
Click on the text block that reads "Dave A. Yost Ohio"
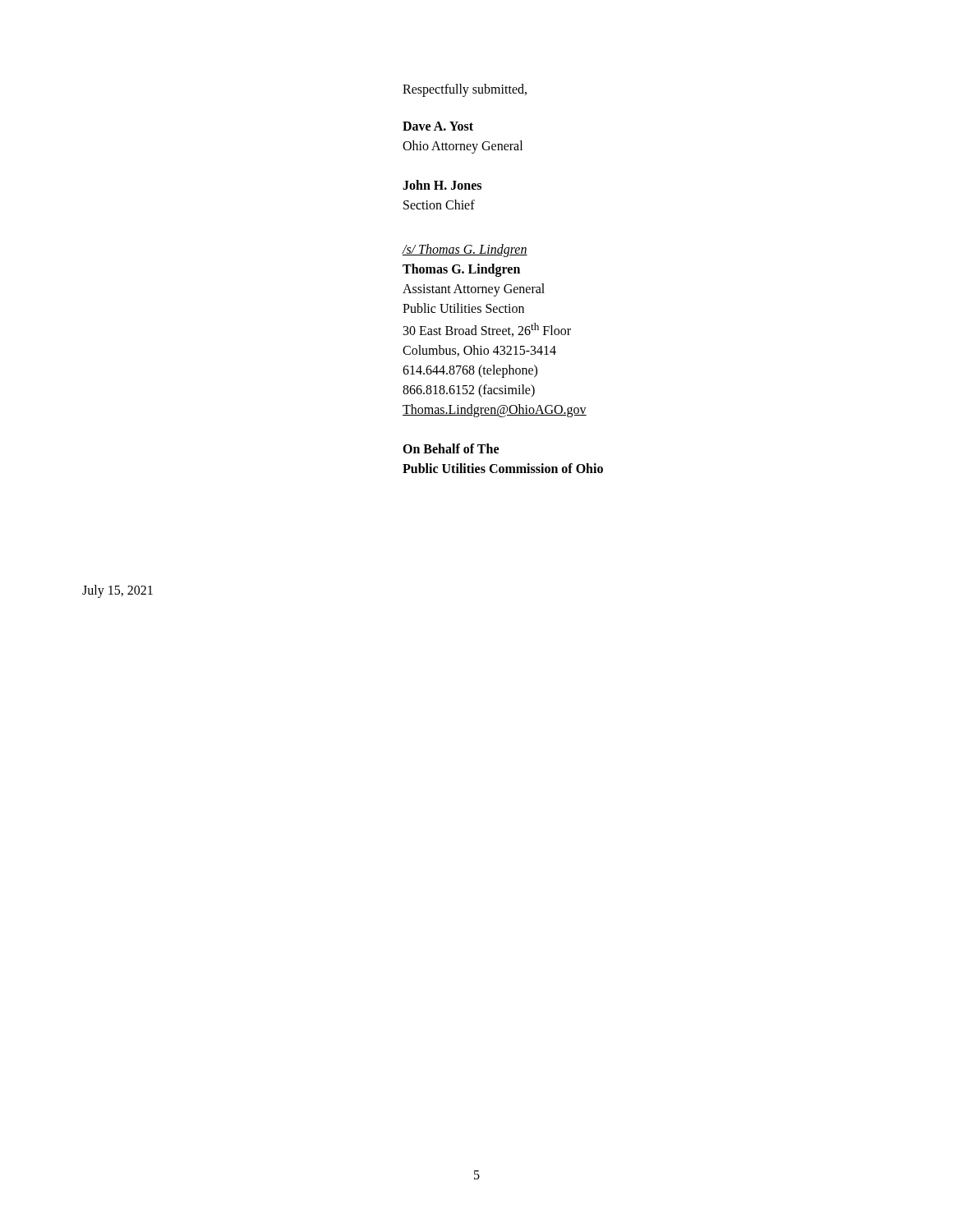click(503, 136)
